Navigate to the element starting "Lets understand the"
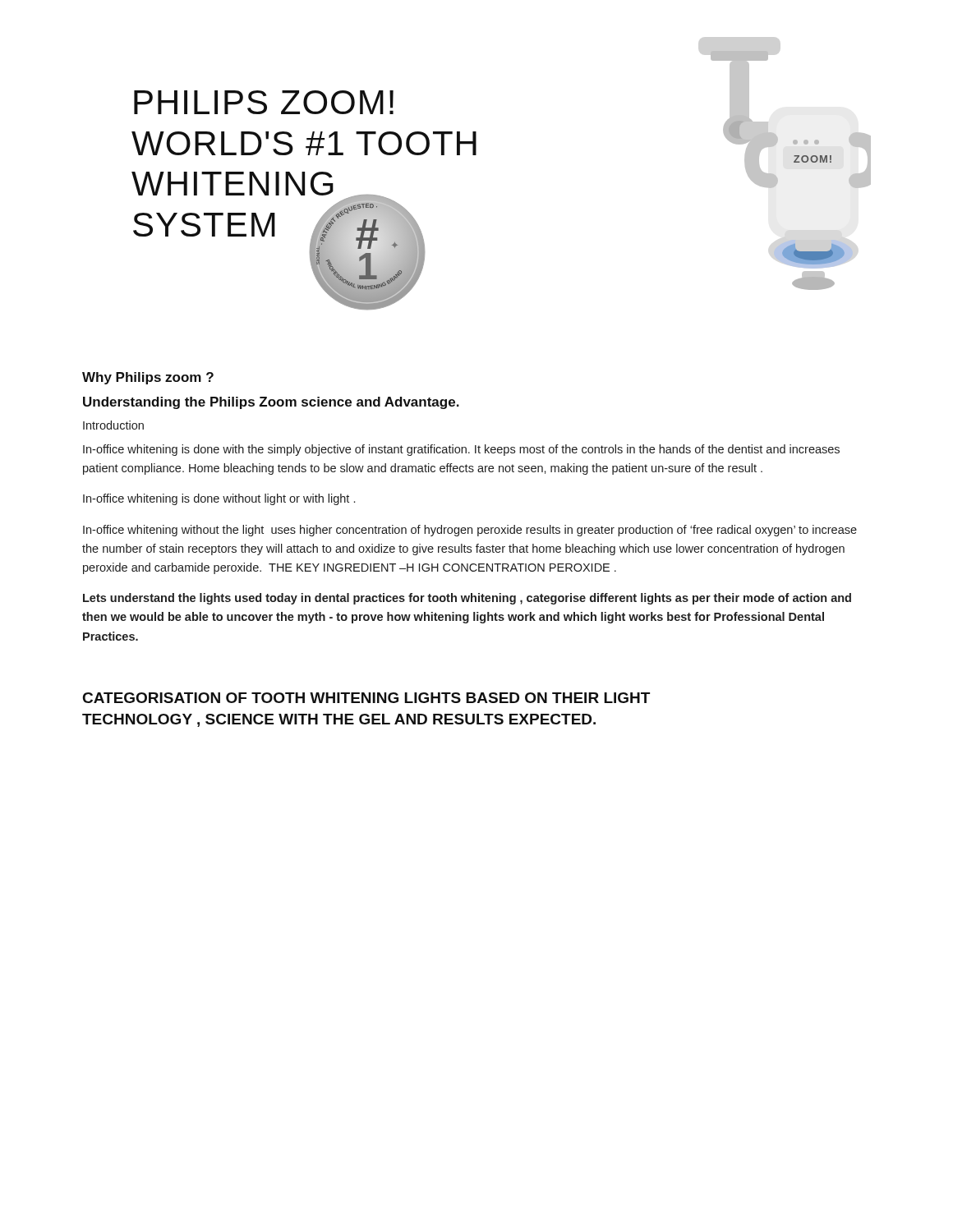 pos(467,617)
